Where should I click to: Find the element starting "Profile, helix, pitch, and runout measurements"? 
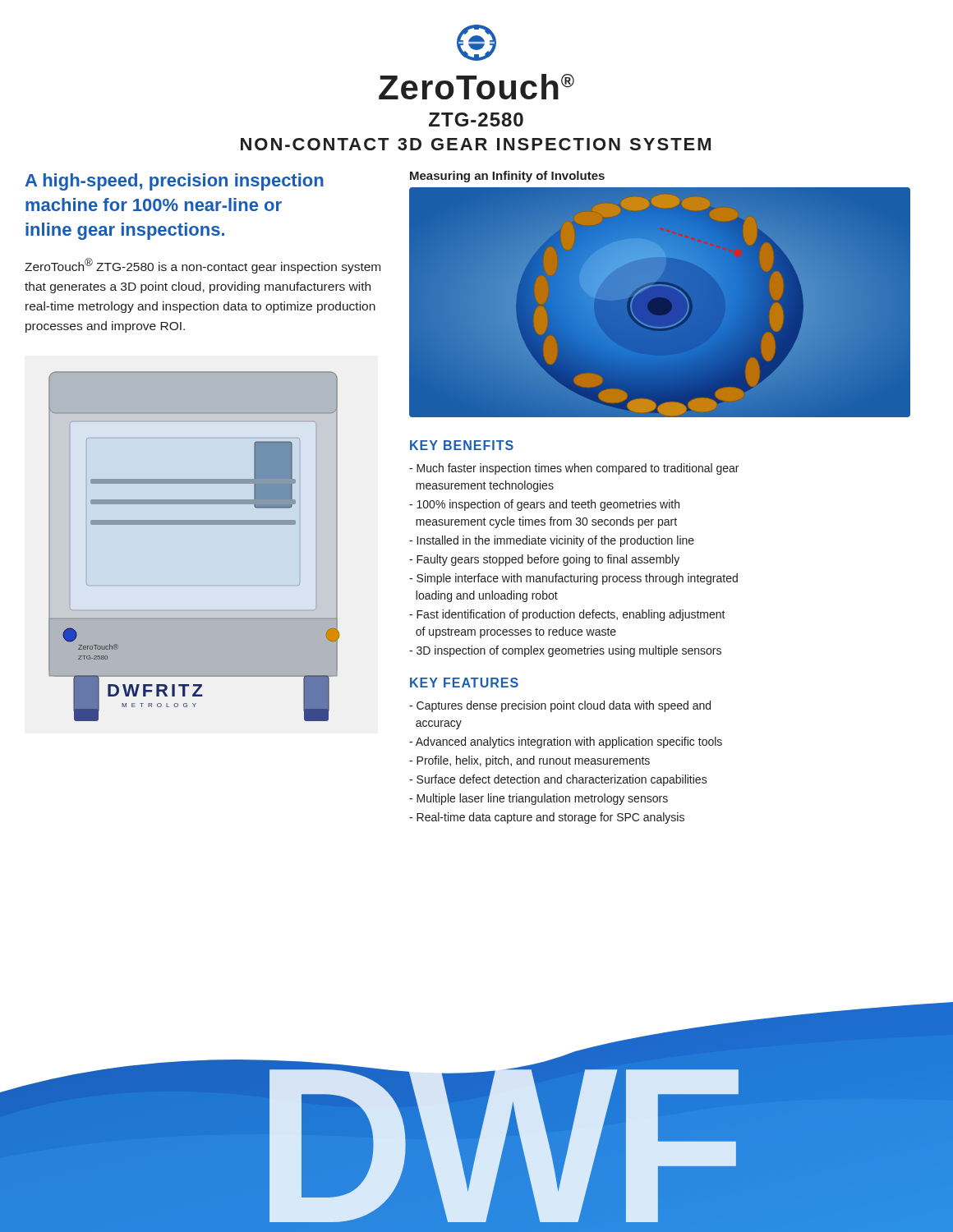[530, 761]
